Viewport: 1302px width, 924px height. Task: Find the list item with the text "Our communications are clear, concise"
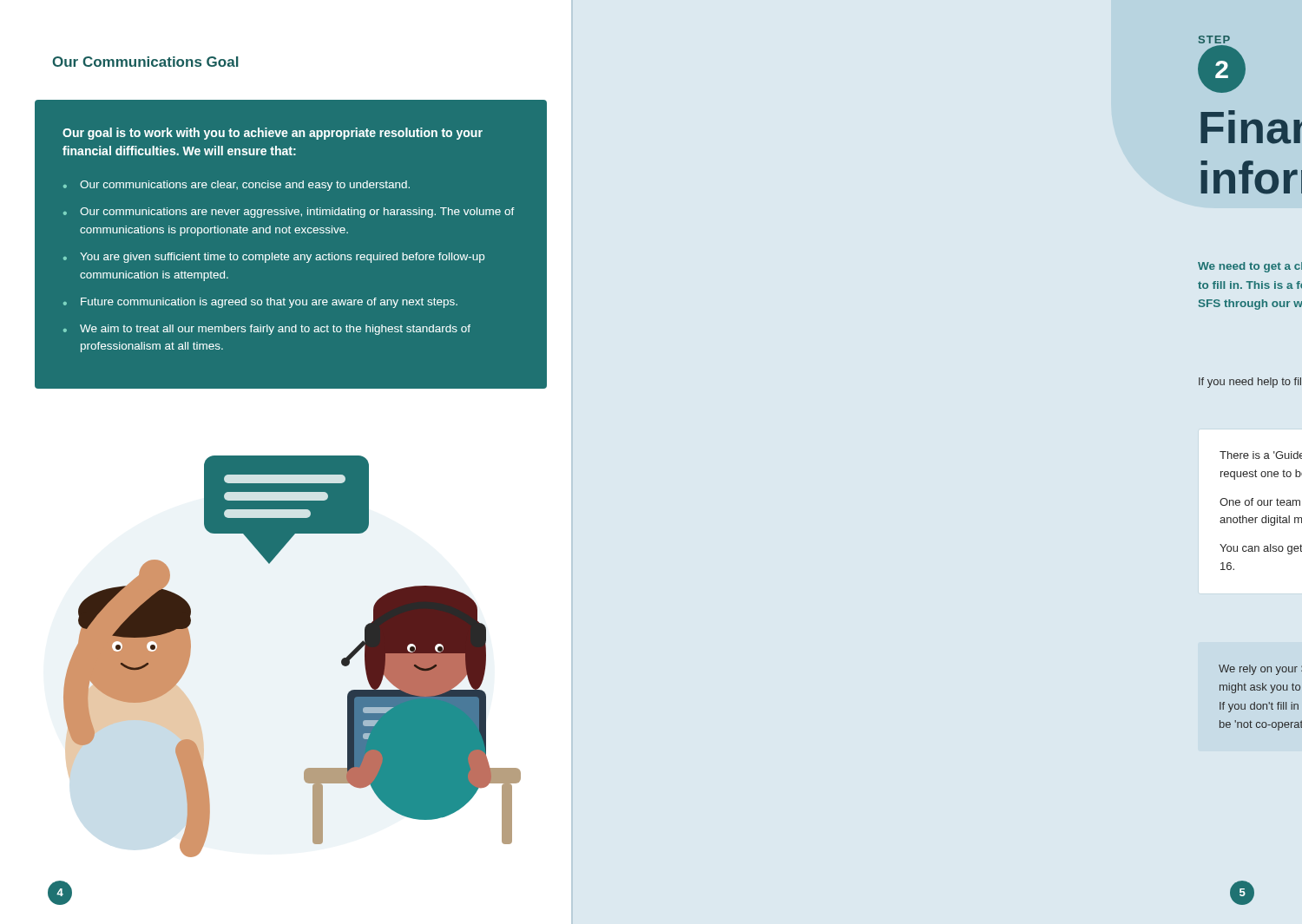click(245, 184)
